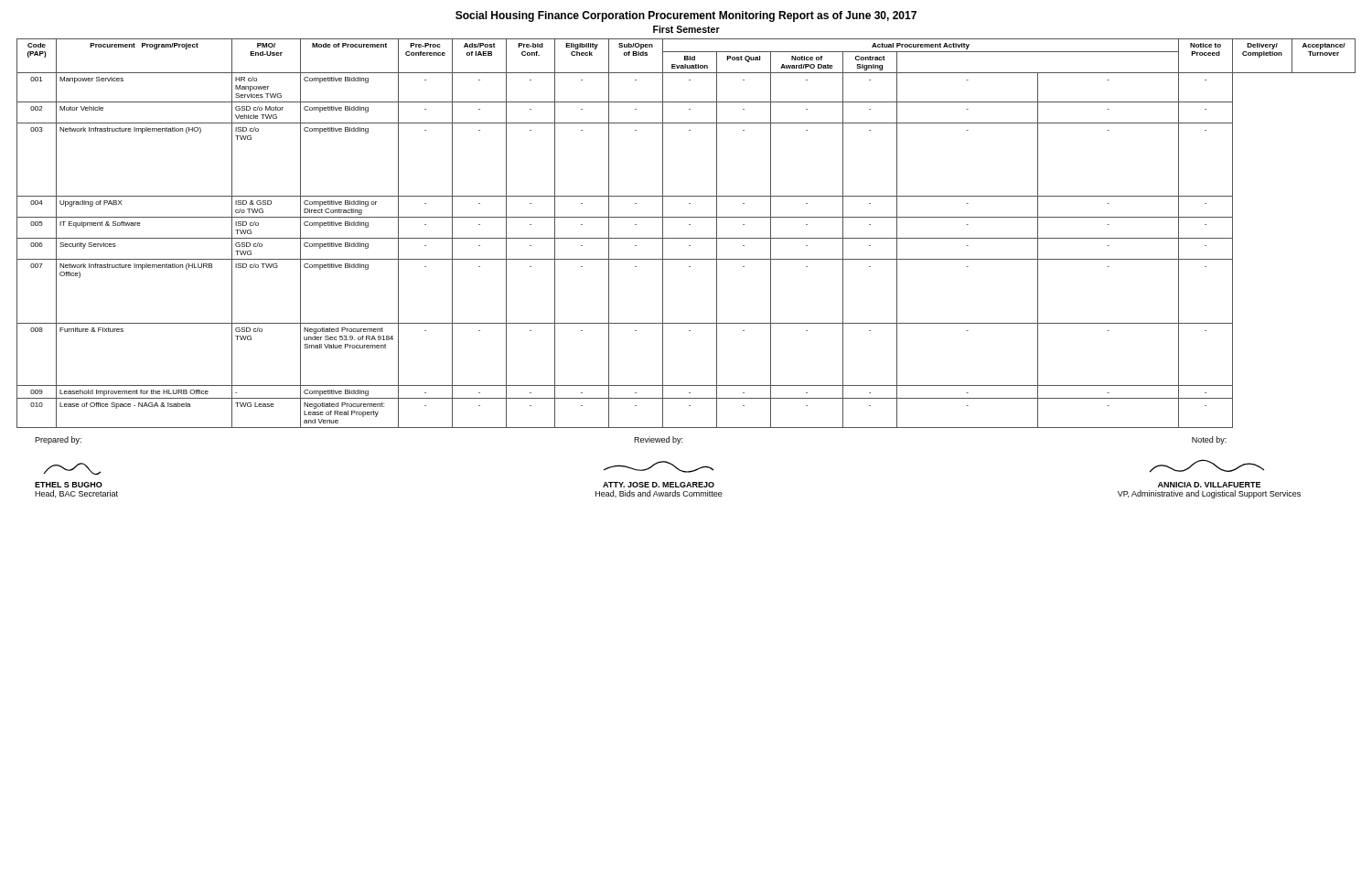The height and width of the screenshot is (877, 1372).
Task: Click the passage that begins "Prepared by: ETHEL S BUGHO Head, BAC"
Action: click(76, 467)
